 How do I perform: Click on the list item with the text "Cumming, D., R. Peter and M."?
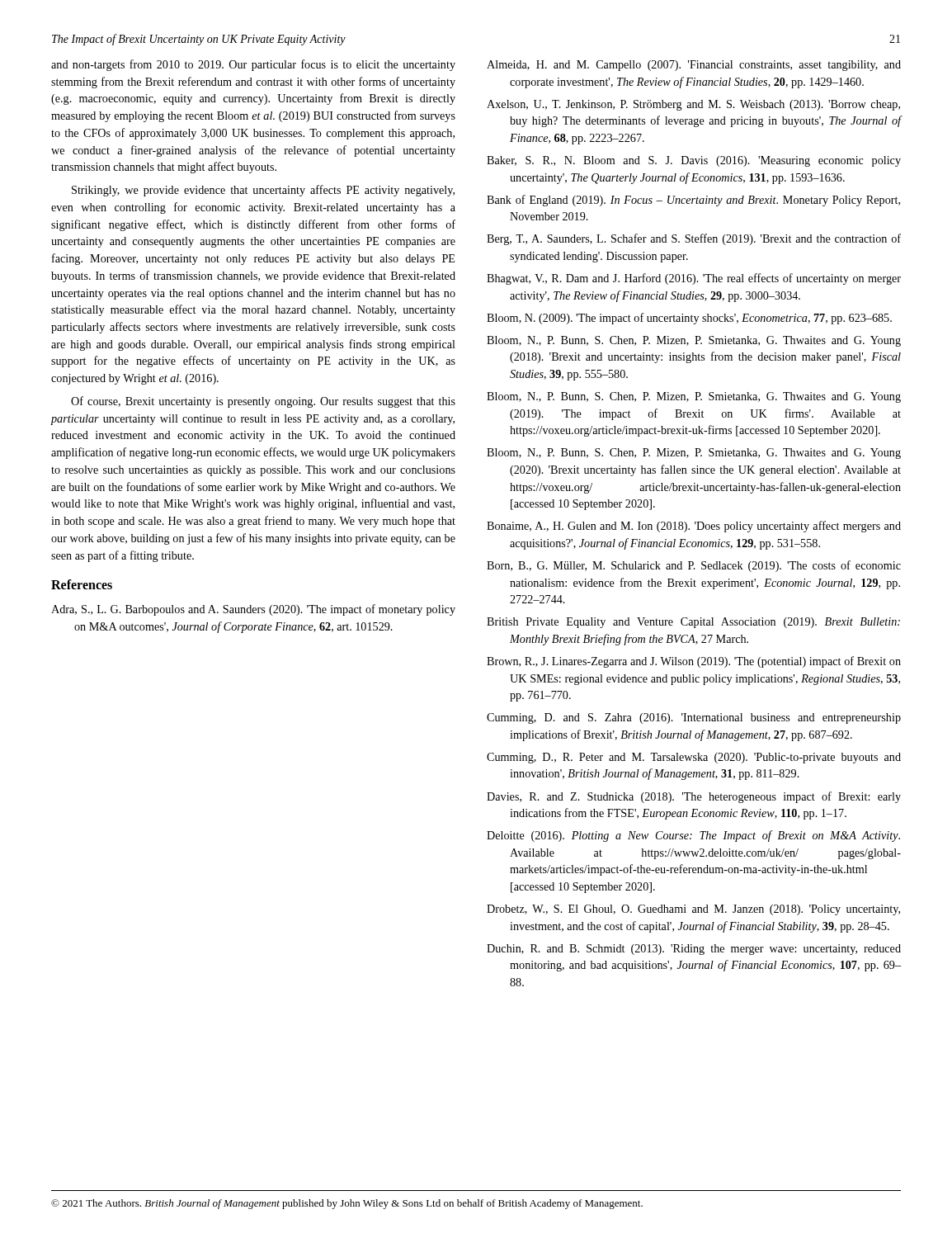pos(694,765)
